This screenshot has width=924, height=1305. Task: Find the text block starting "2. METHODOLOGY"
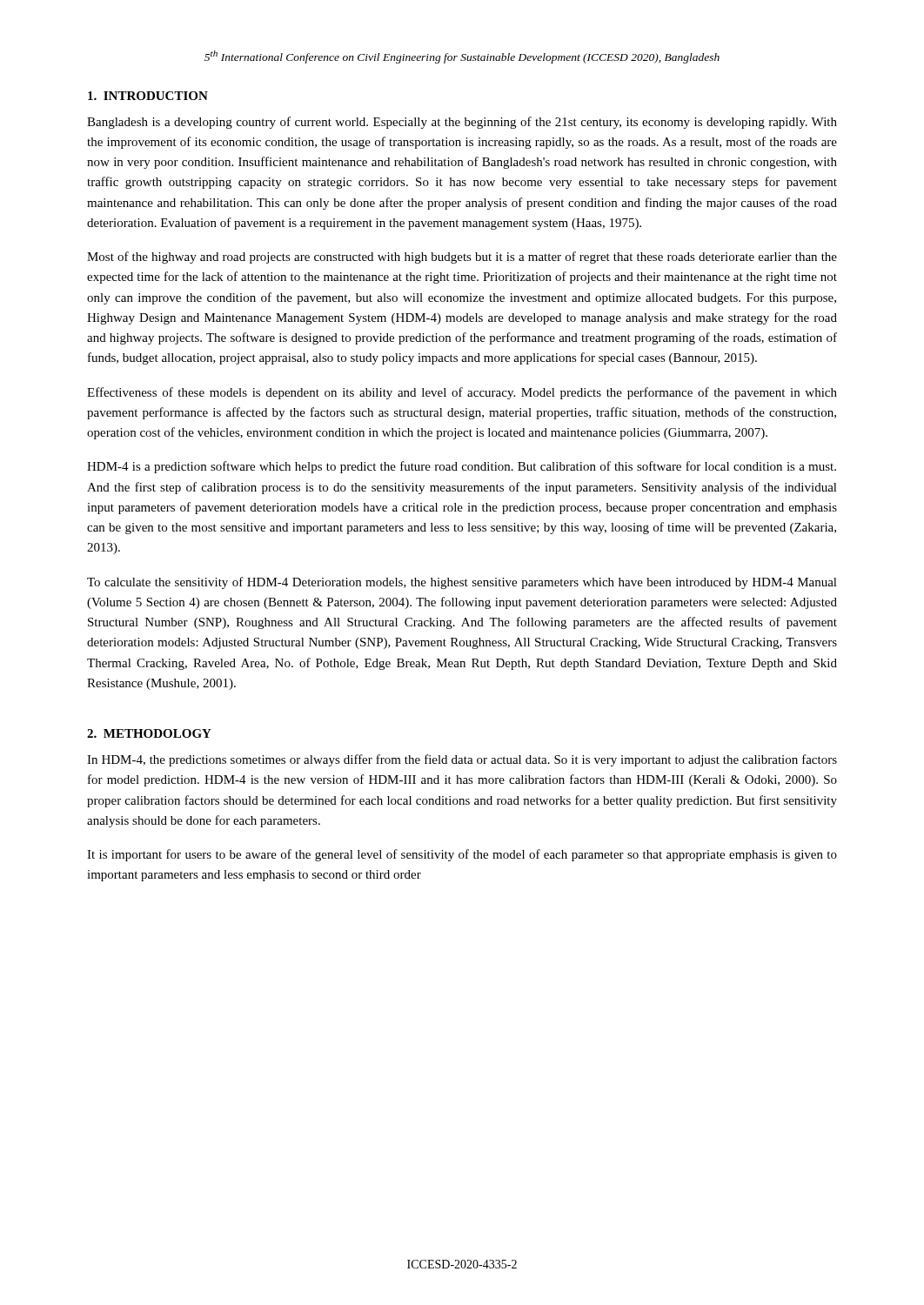tap(149, 733)
